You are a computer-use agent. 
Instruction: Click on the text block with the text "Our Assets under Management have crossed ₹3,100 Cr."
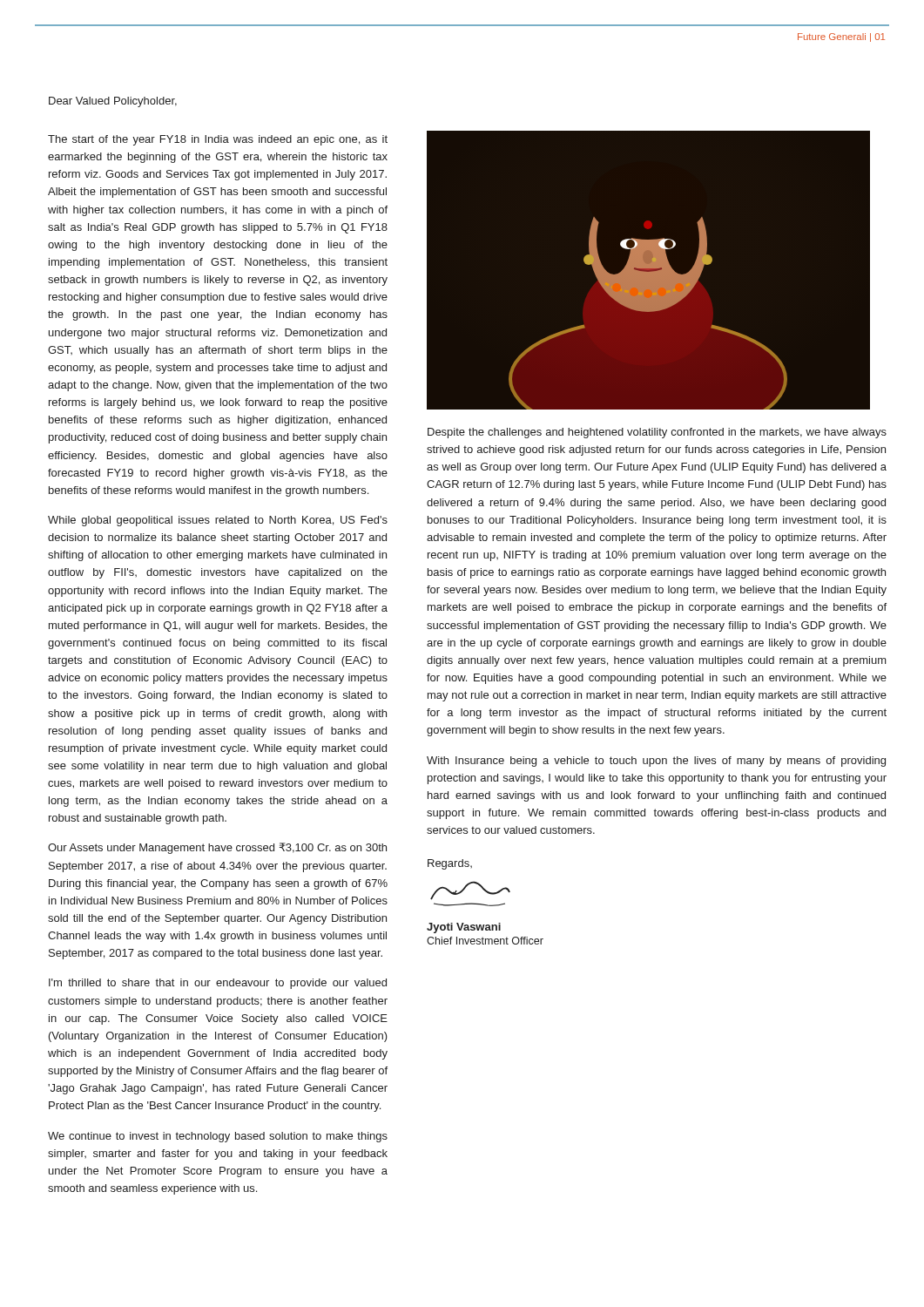[x=218, y=900]
